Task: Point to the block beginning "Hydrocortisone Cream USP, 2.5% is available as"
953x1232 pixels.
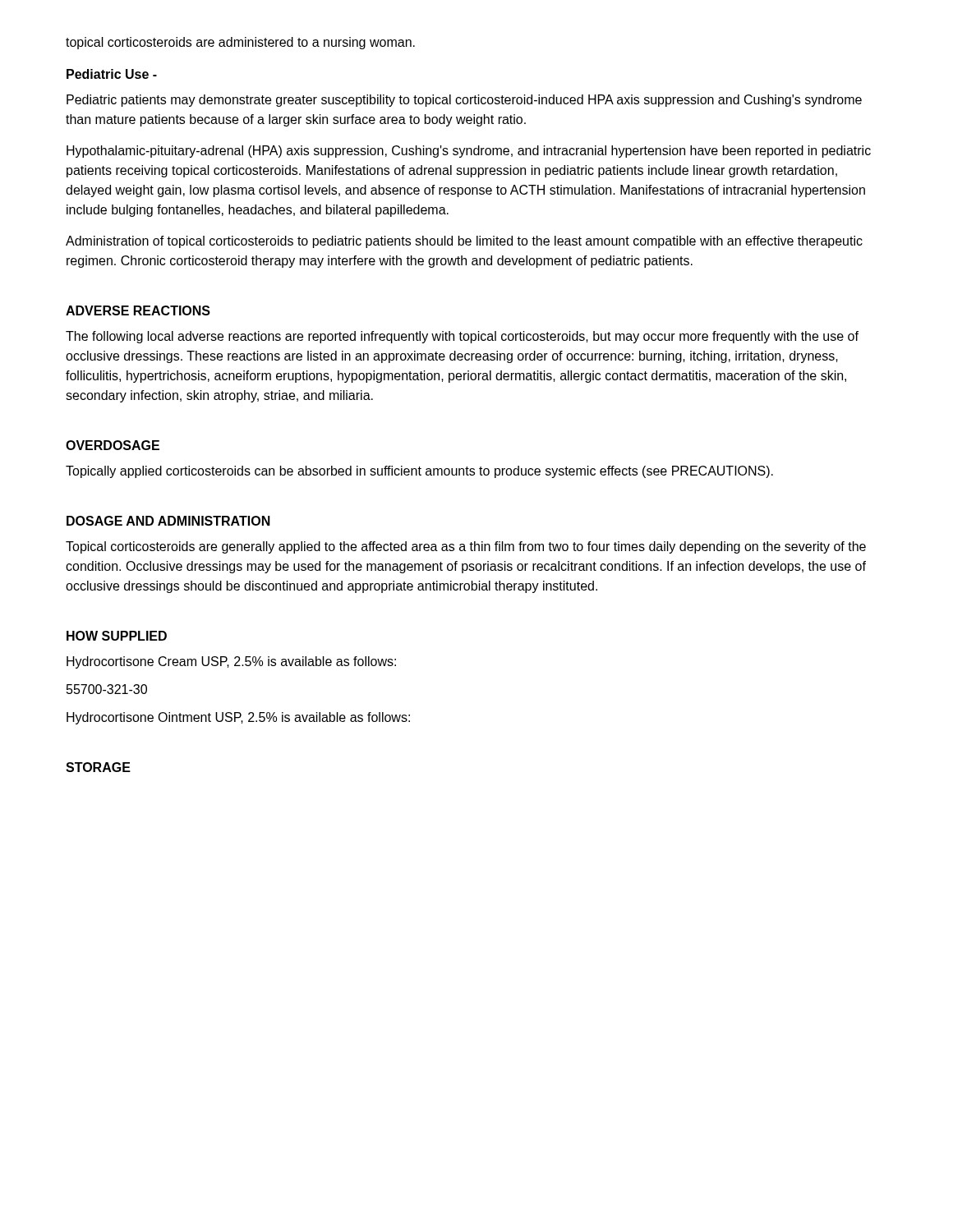Action: (231, 662)
